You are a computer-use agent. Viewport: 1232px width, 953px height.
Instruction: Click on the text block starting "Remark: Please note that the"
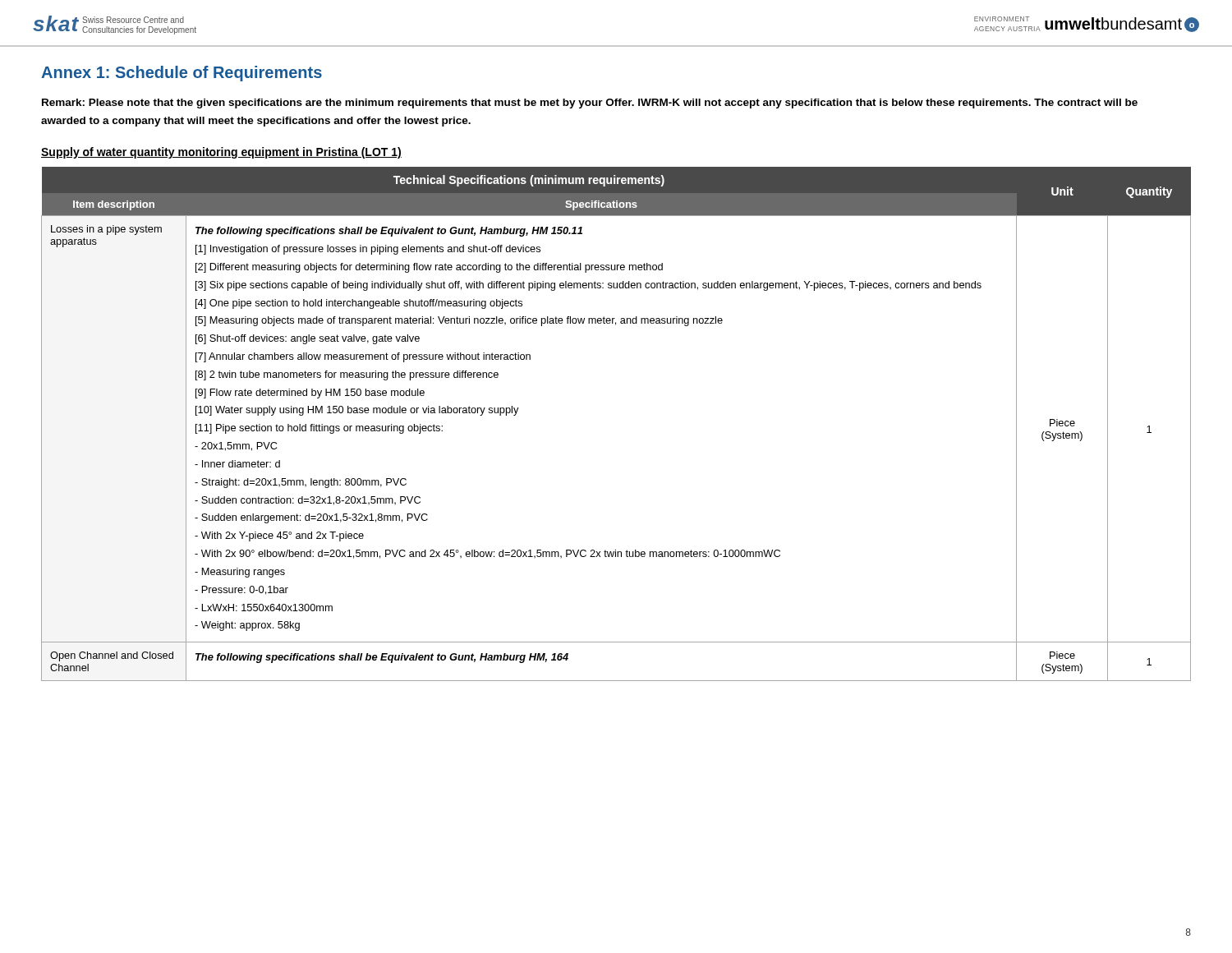[x=589, y=111]
